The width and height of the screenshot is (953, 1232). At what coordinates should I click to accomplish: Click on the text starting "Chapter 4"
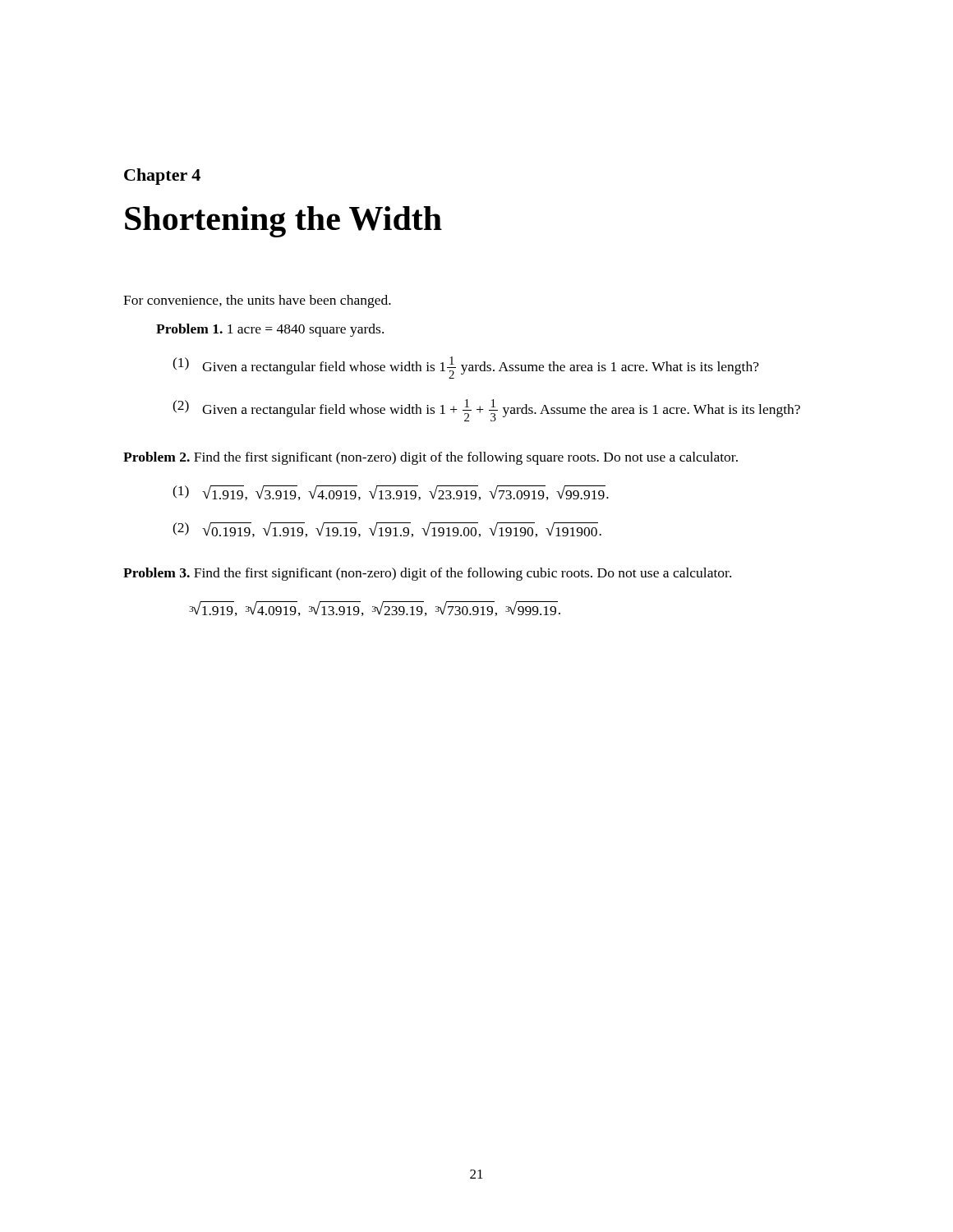coord(162,175)
